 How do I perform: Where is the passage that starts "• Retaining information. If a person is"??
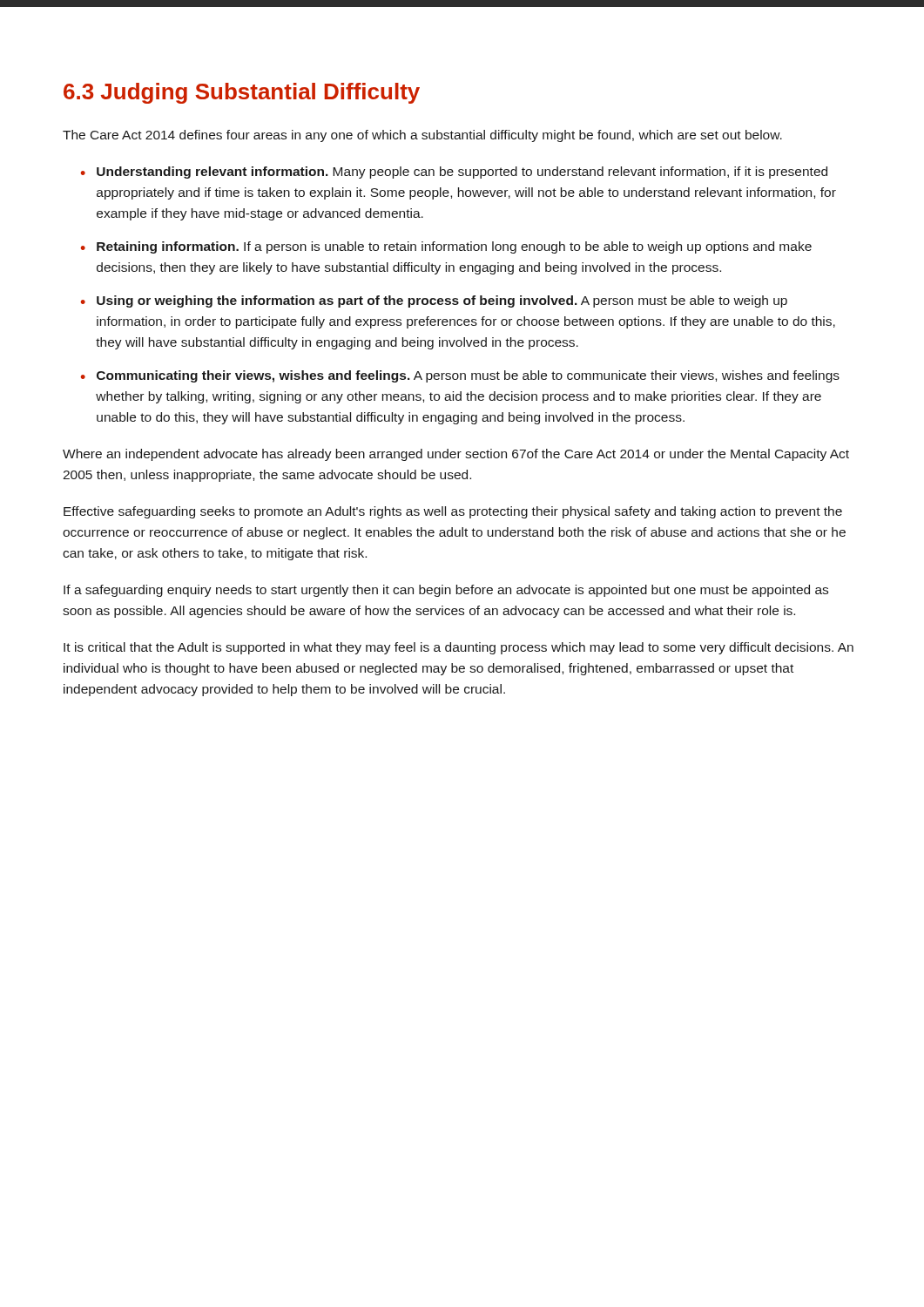[471, 257]
